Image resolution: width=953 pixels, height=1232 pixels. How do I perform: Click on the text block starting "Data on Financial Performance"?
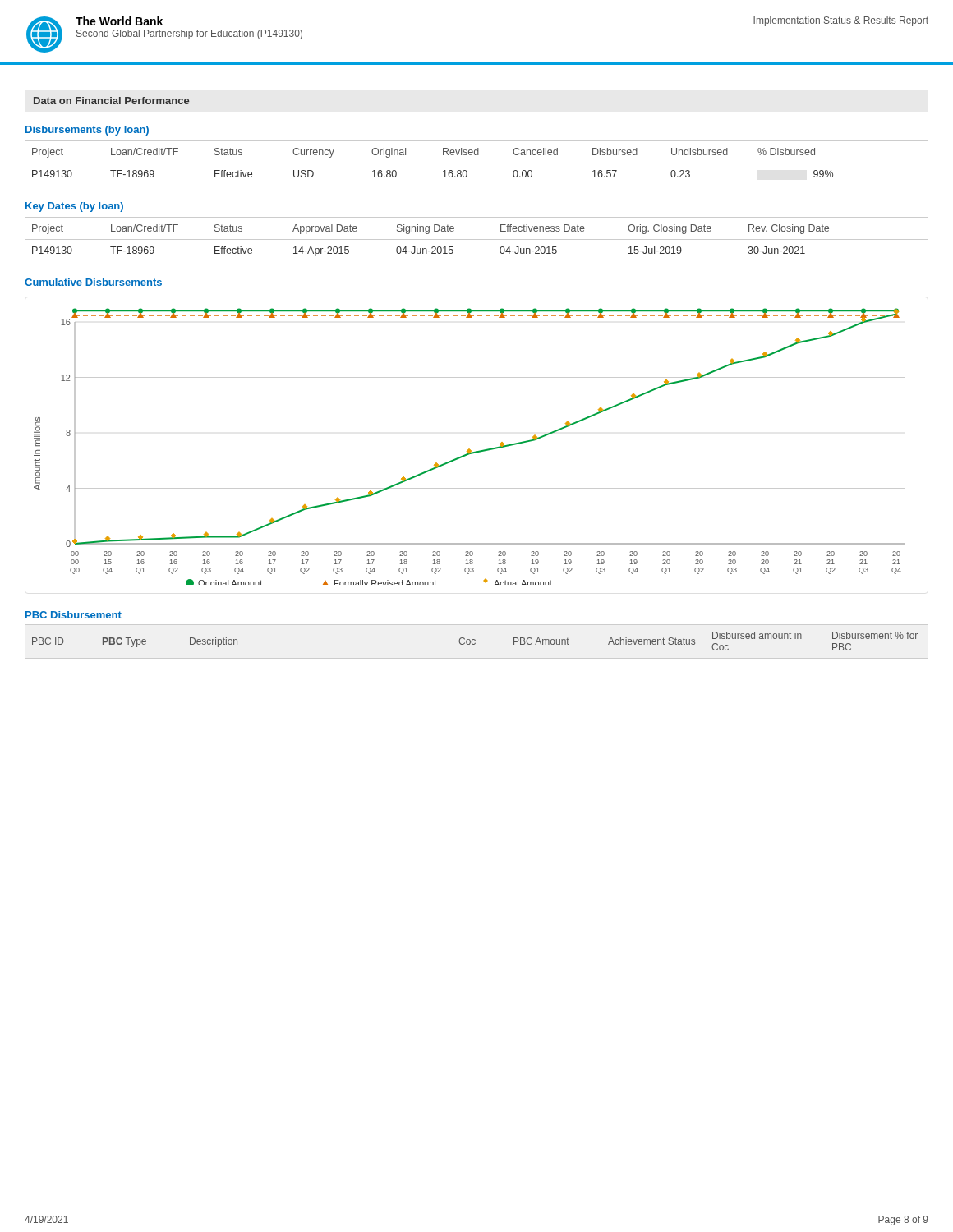(111, 101)
